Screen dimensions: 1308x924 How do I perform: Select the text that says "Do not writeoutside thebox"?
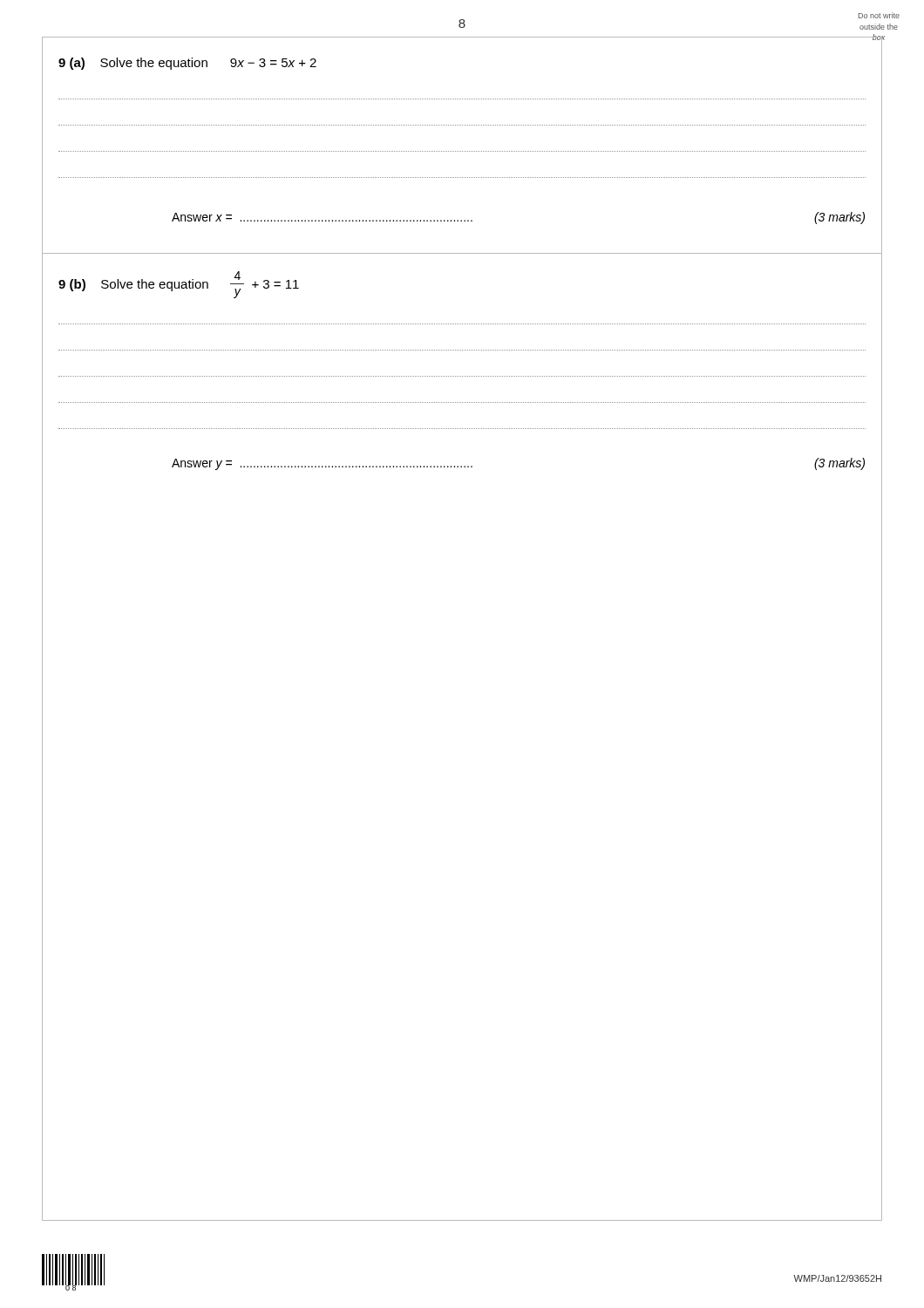click(x=879, y=27)
